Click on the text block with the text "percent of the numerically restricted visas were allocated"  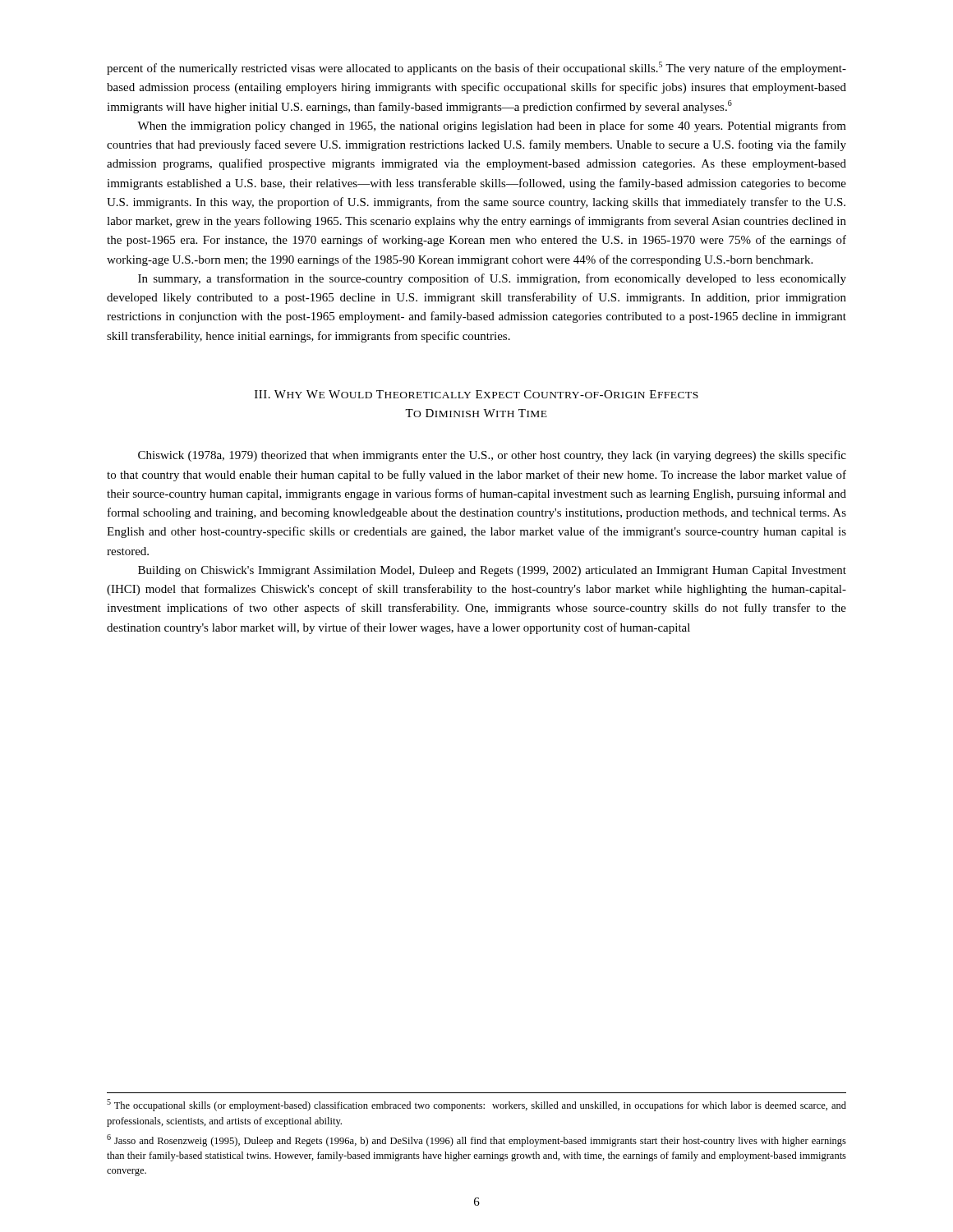[x=476, y=202]
